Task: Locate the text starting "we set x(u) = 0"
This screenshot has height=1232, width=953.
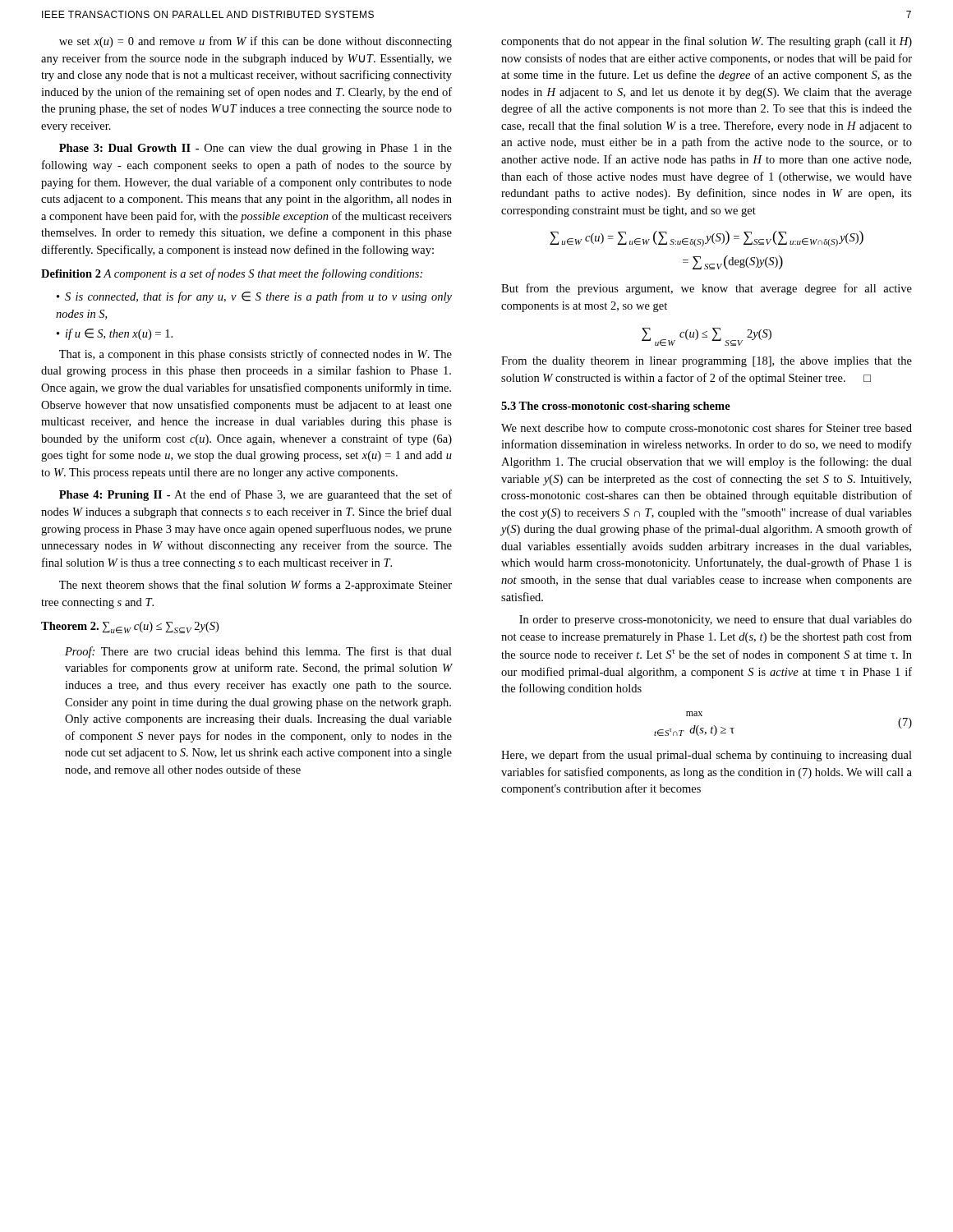Action: point(246,84)
